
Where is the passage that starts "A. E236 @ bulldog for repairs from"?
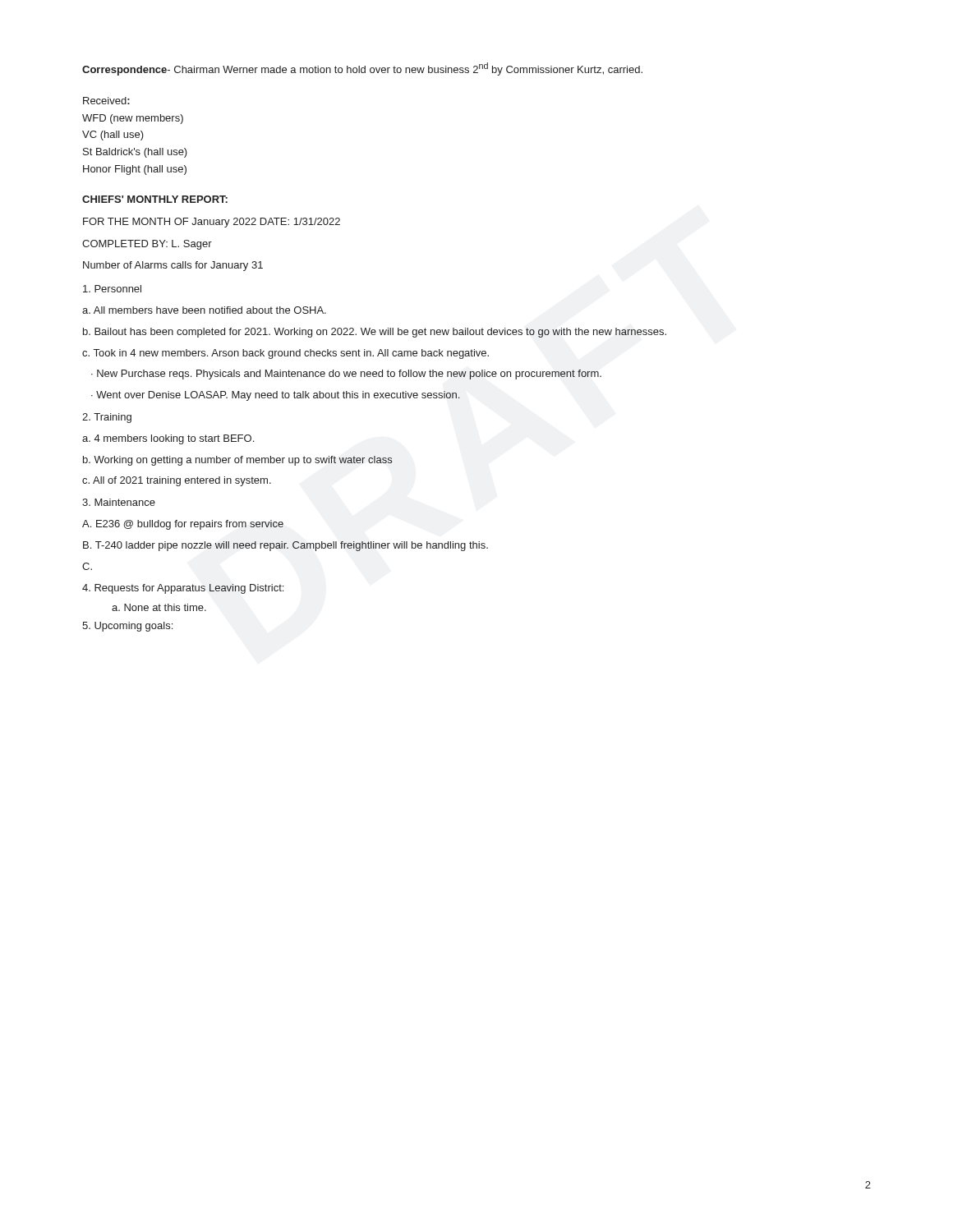(x=183, y=524)
